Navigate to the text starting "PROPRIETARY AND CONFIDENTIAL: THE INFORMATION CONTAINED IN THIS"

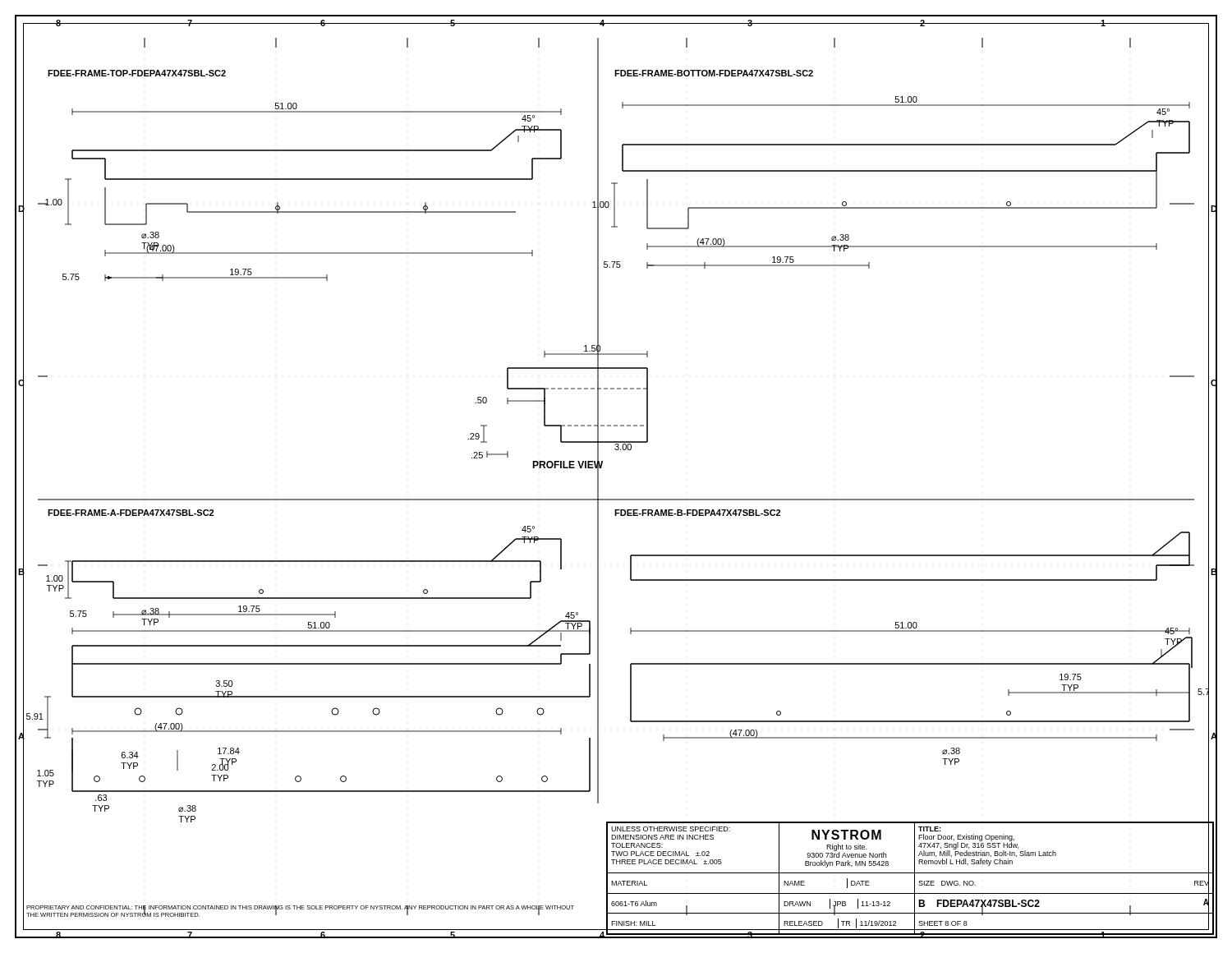tap(300, 911)
